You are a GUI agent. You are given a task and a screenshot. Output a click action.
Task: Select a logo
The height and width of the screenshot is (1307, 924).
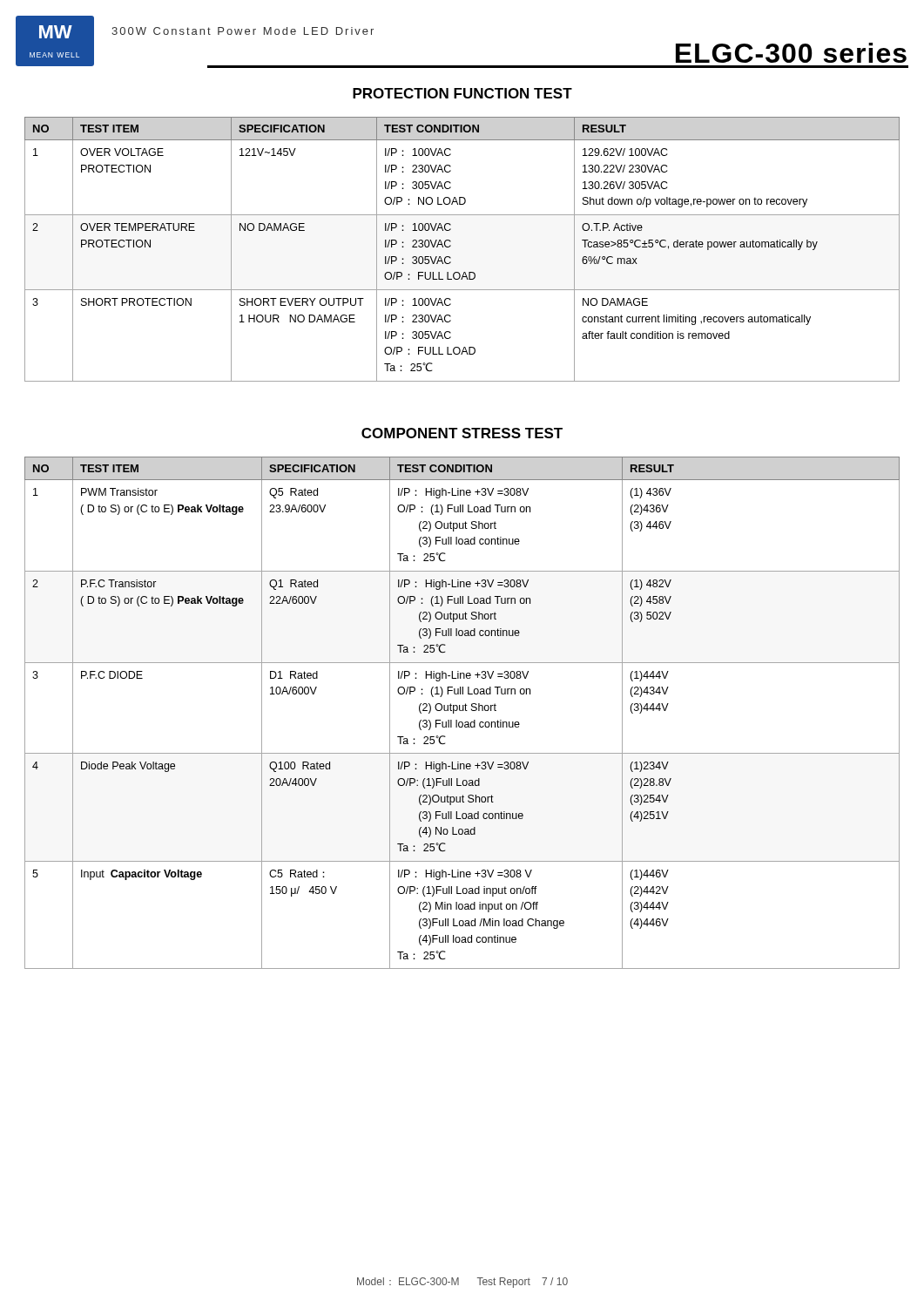55,42
